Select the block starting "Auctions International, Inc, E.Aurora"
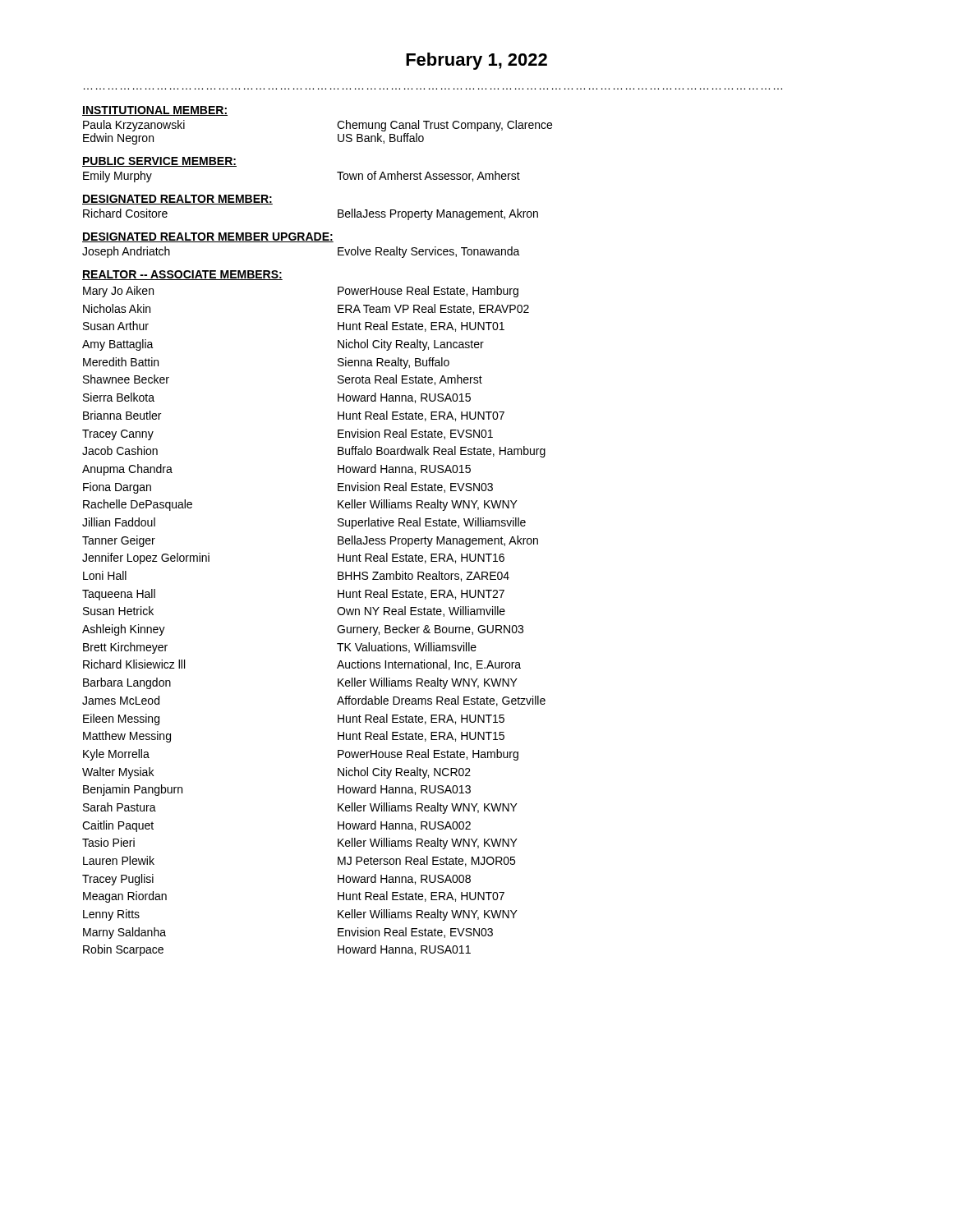The image size is (953, 1232). 429,665
